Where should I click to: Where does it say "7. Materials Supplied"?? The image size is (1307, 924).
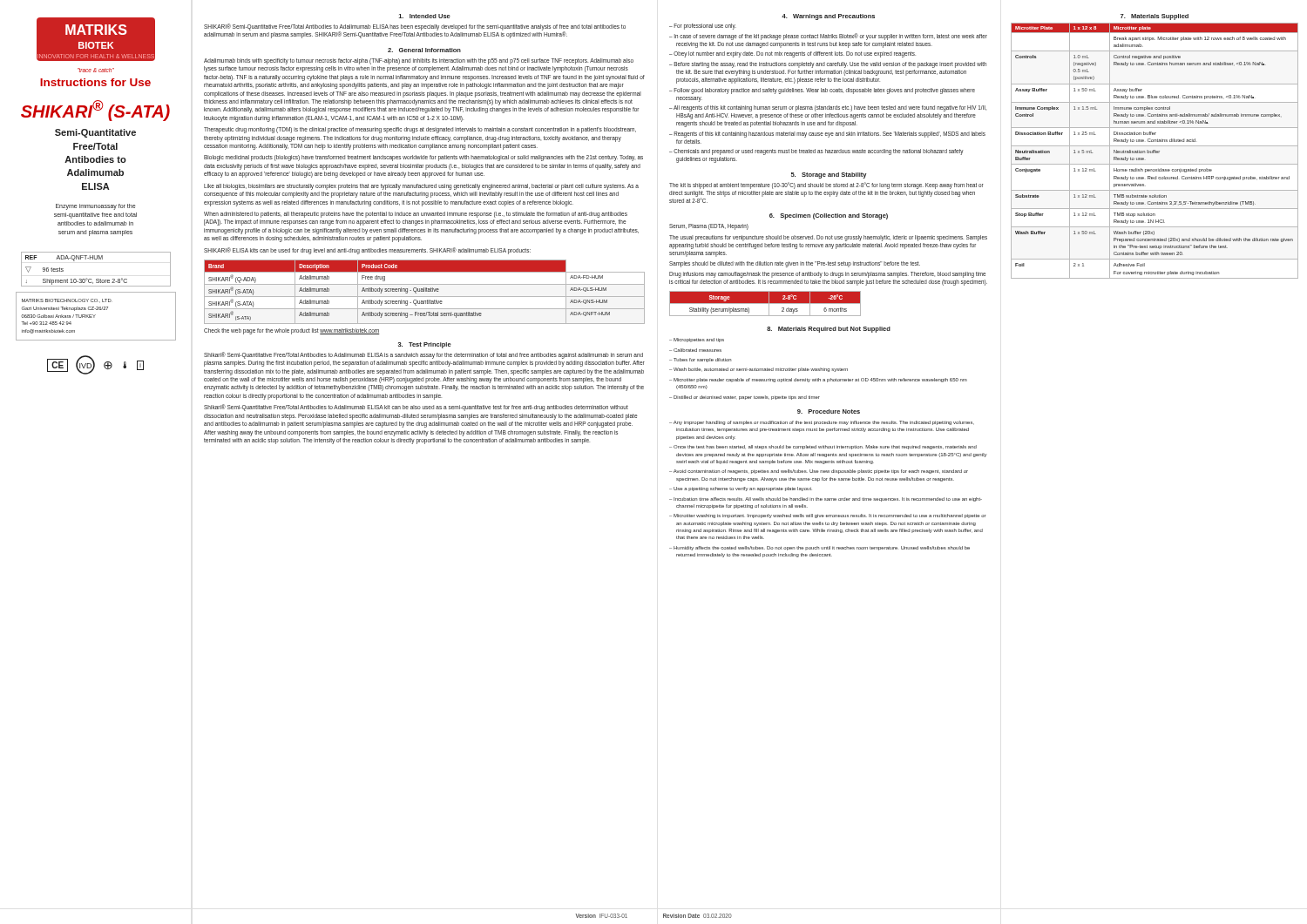(x=1155, y=16)
